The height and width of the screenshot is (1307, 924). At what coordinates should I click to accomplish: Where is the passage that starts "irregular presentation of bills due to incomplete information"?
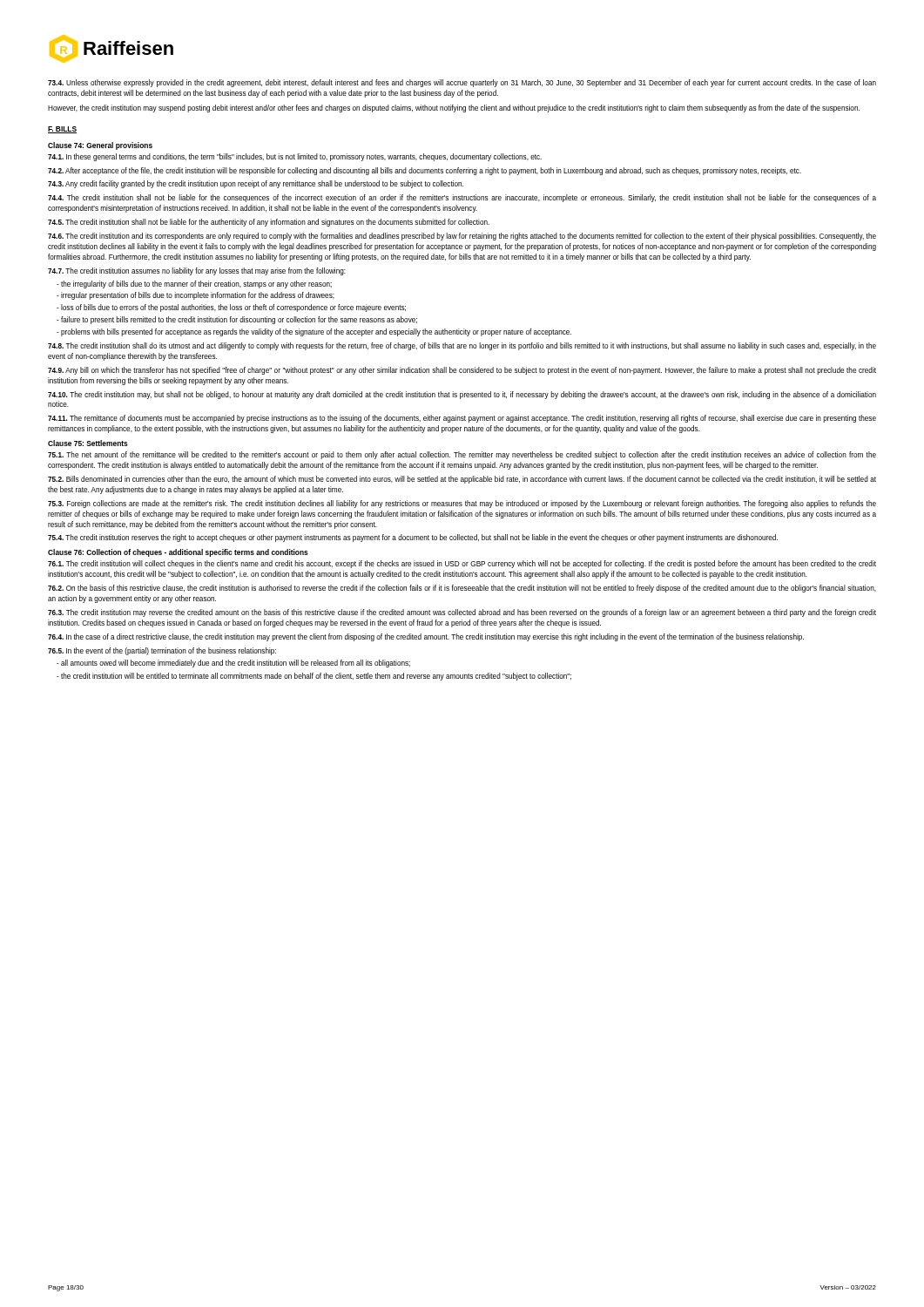[x=196, y=296]
